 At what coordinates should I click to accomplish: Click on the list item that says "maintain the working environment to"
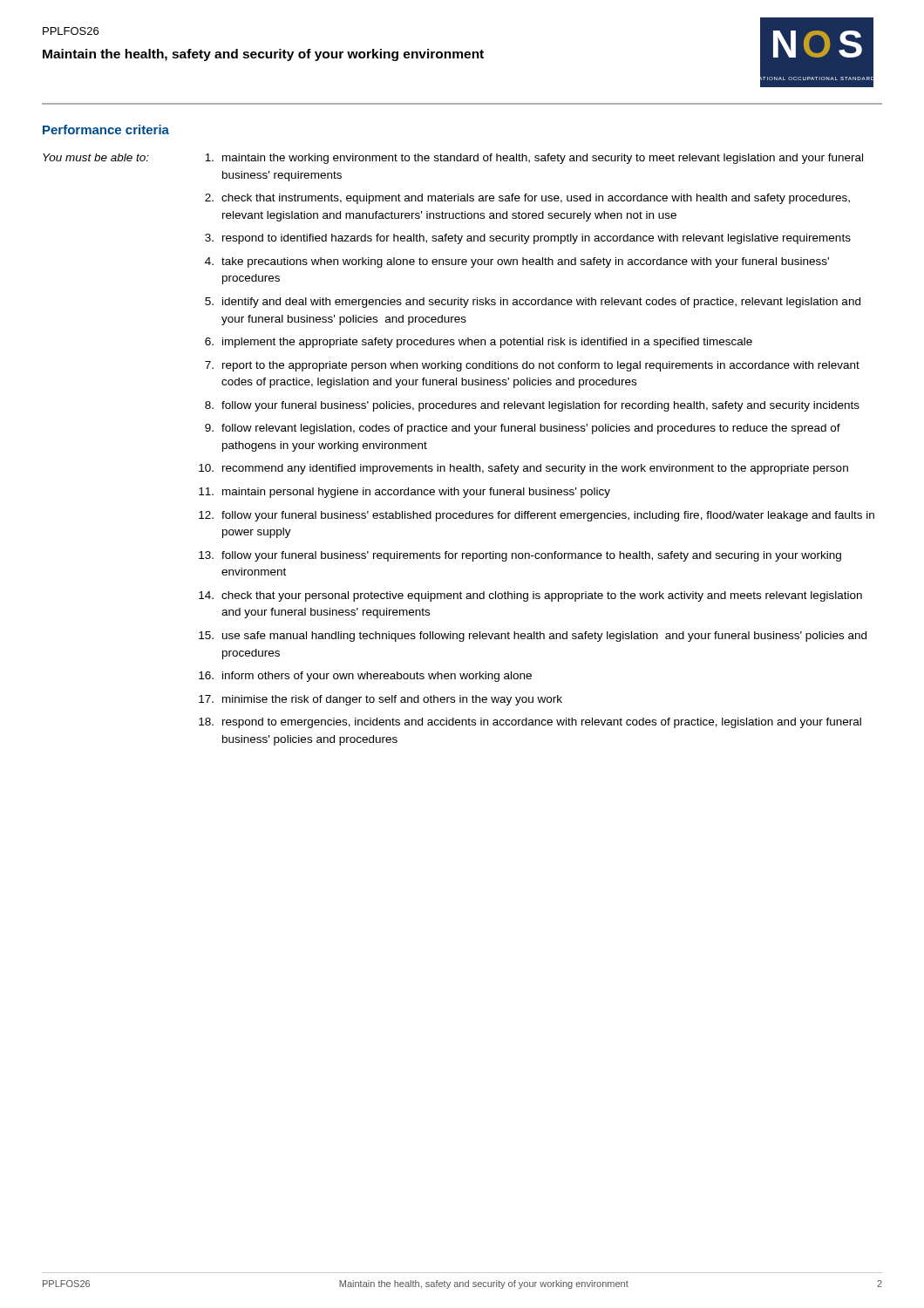[x=536, y=166]
